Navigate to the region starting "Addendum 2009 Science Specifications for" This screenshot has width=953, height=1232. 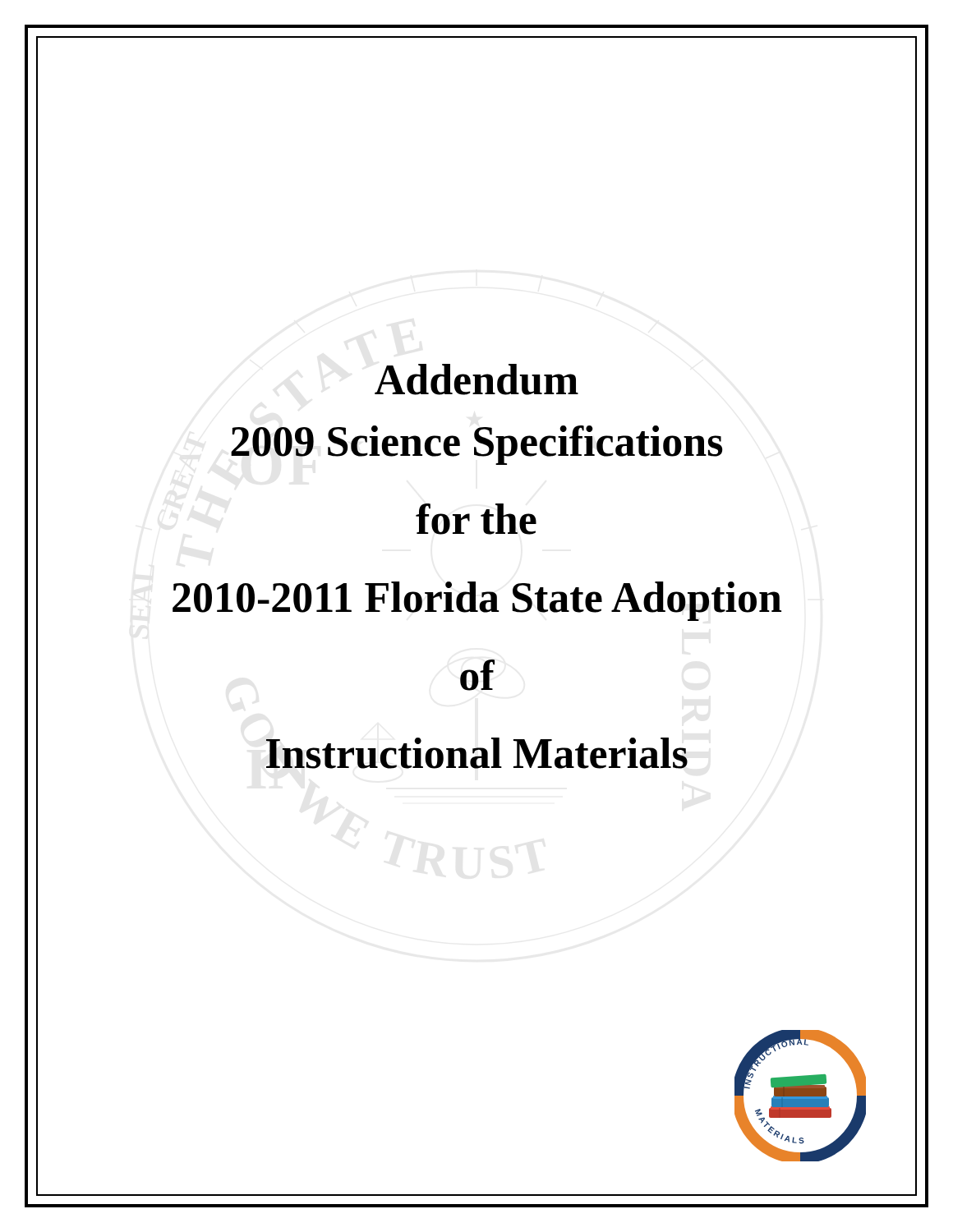tap(476, 567)
